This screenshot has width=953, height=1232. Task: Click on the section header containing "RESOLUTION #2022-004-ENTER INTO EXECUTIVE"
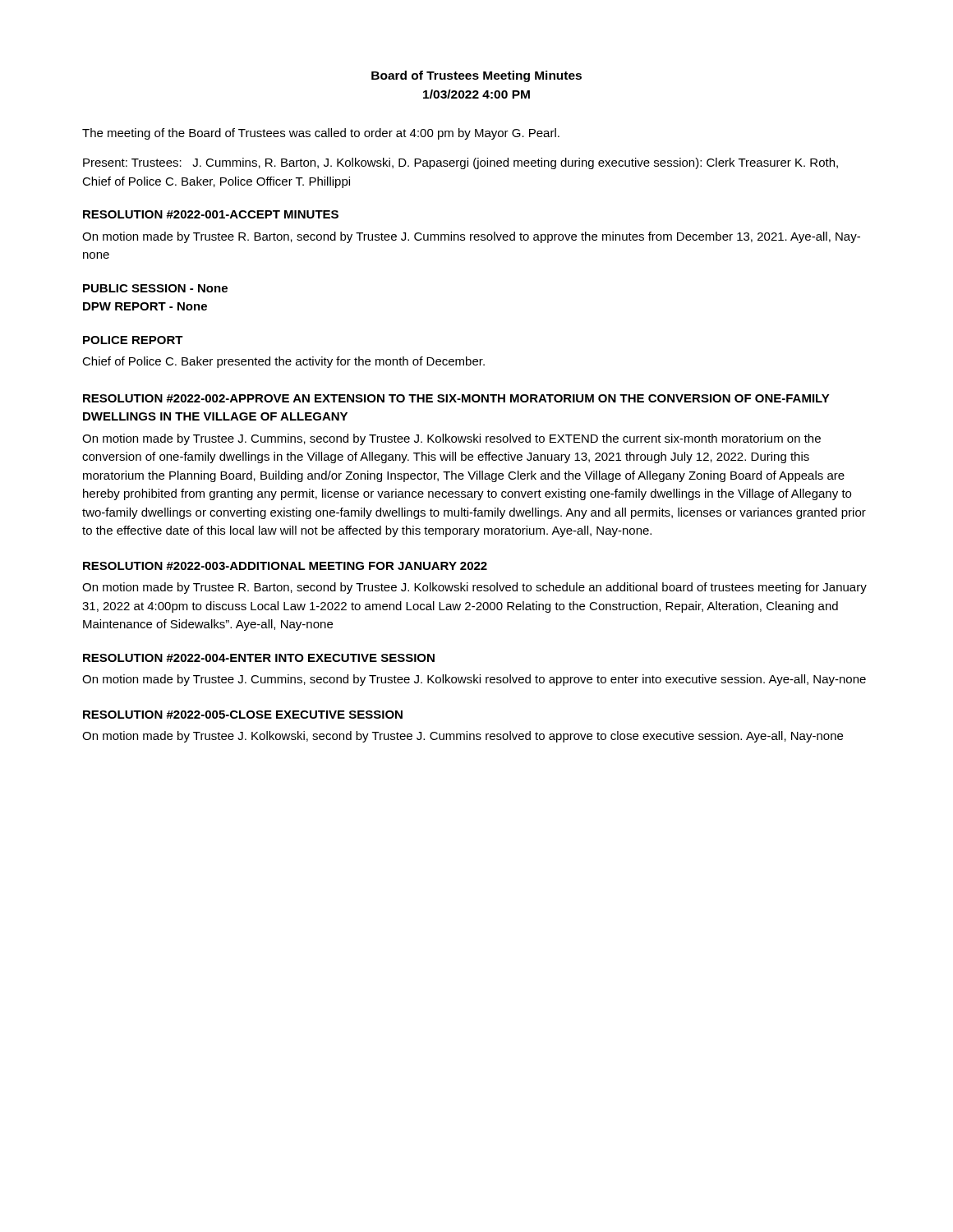click(x=259, y=657)
